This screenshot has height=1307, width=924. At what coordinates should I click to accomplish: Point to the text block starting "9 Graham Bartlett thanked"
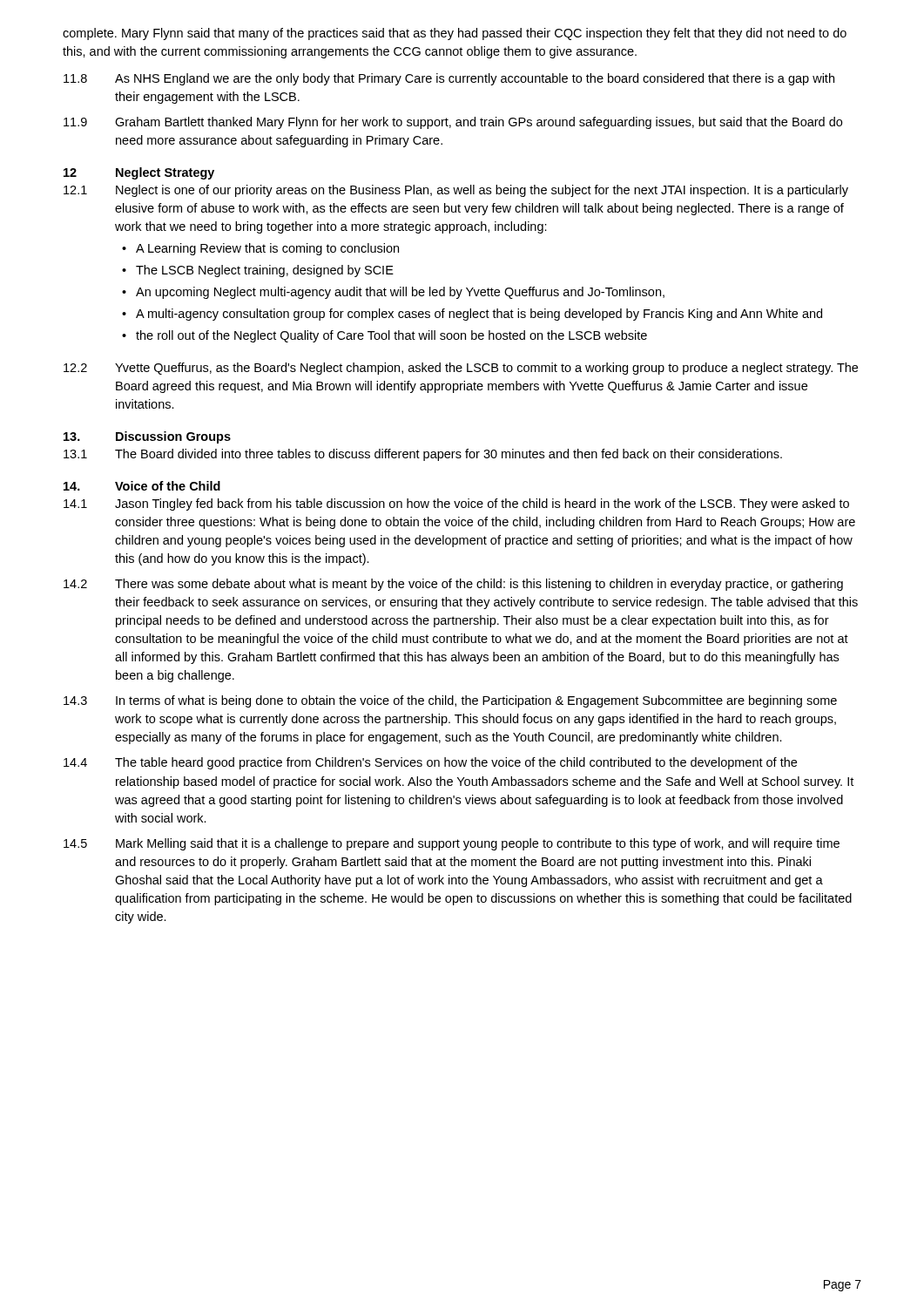(x=462, y=132)
